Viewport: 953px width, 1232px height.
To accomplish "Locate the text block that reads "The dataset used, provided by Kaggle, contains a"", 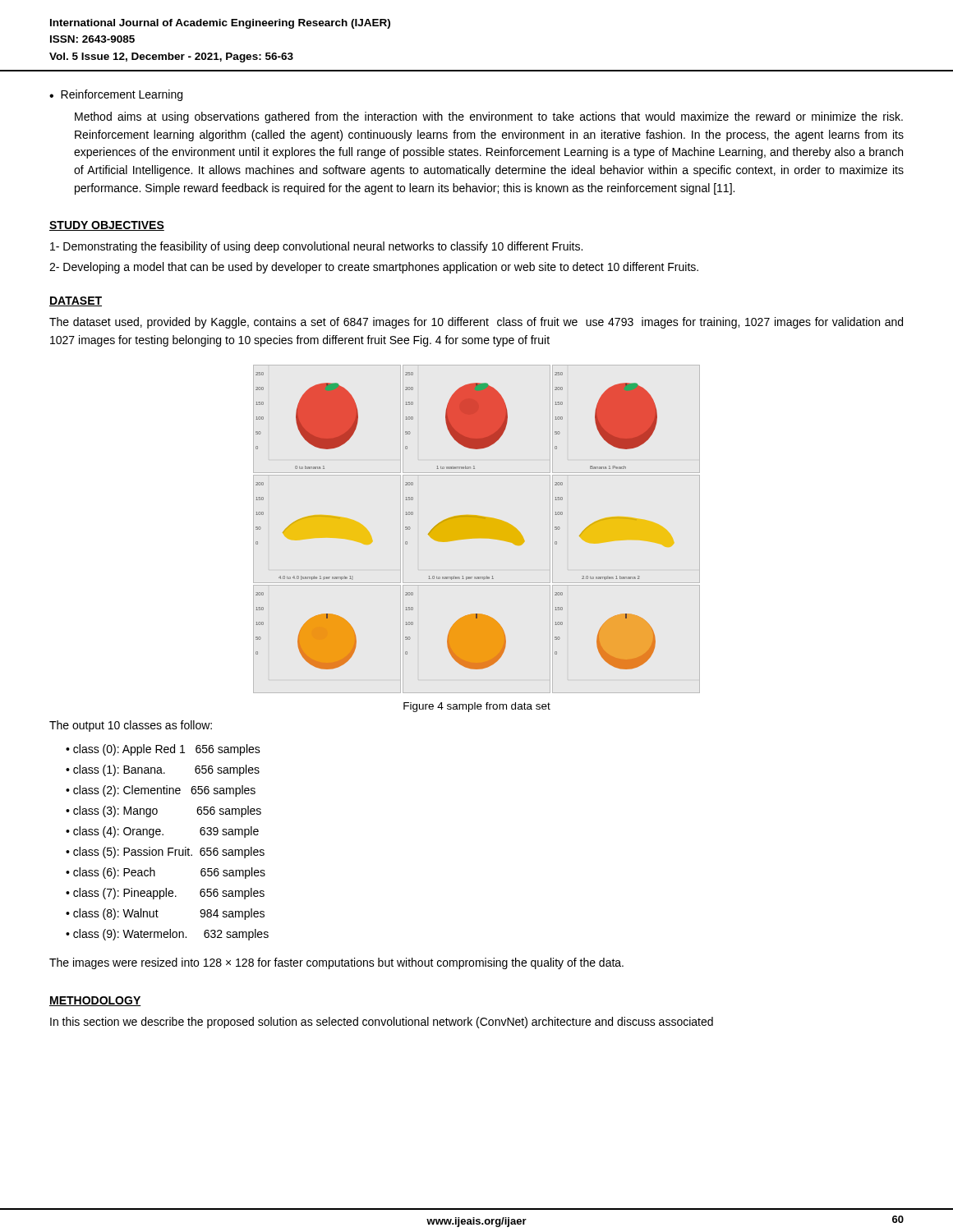I will [476, 331].
